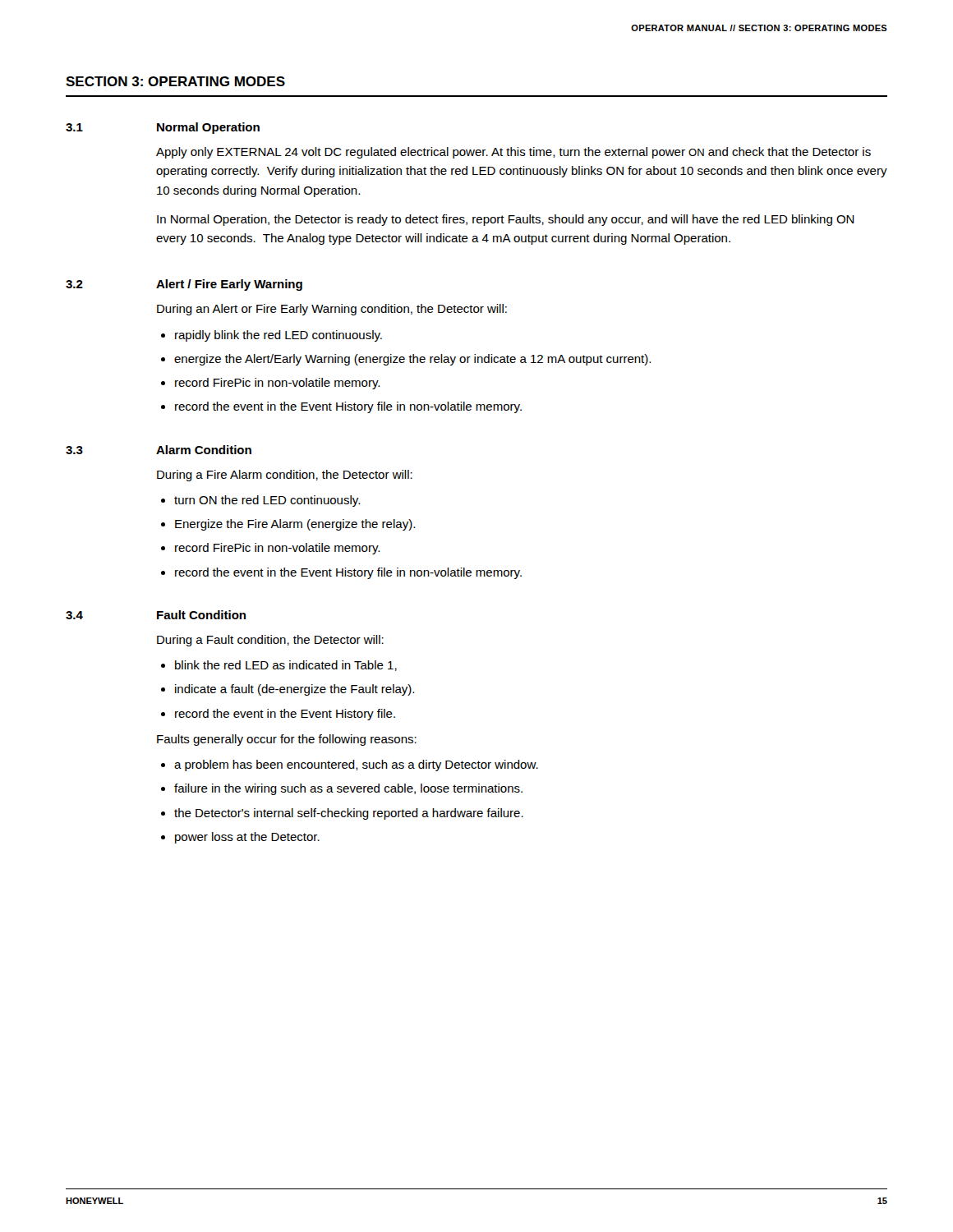Screen dimensions: 1232x953
Task: Click the passage that begins "Energize the Fire Alarm (energize the"
Action: (x=295, y=524)
